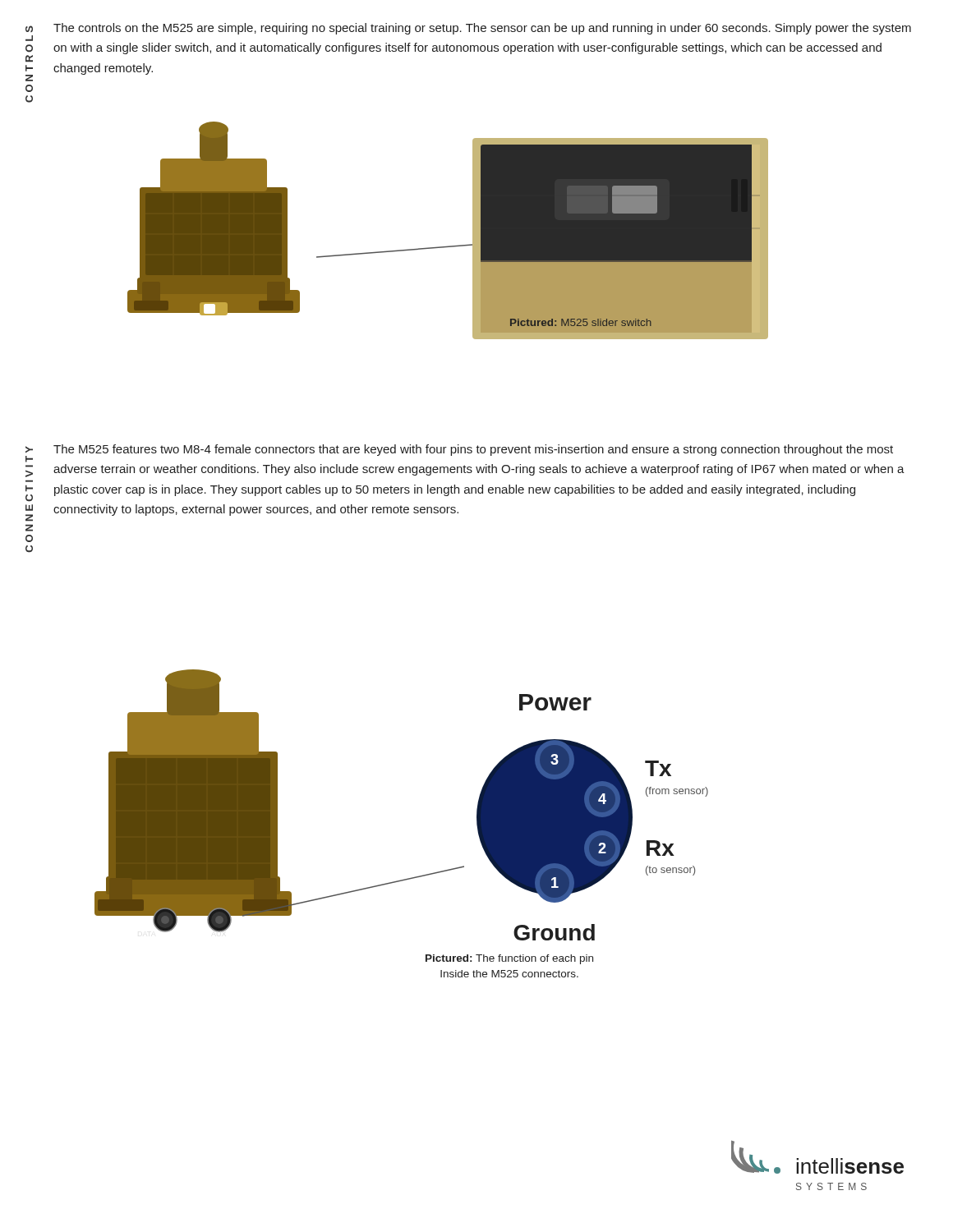Find the text block that says "The controls on the M525 are simple, requiring"
The width and height of the screenshot is (953, 1232).
(485, 48)
